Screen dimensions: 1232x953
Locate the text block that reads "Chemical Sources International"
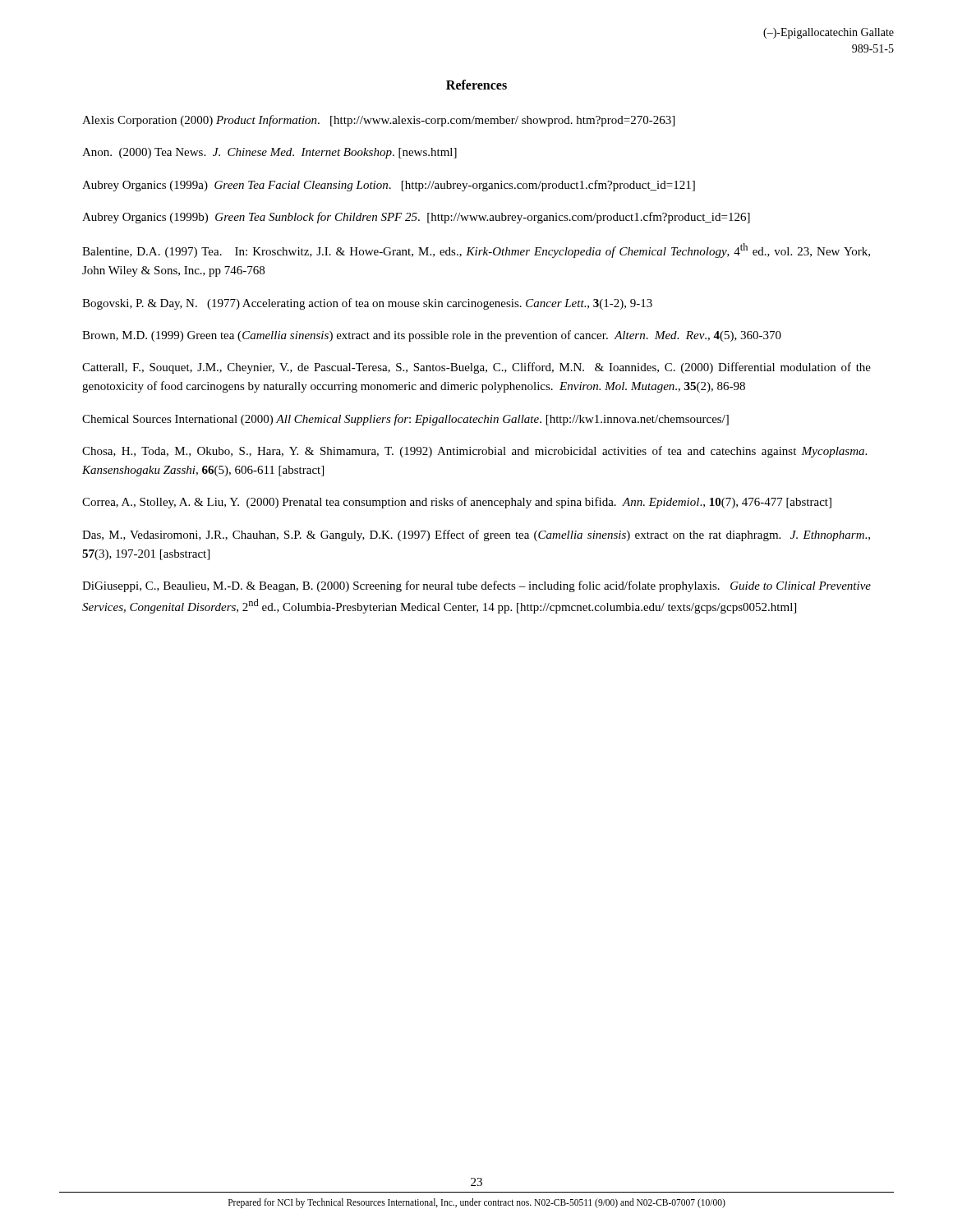coord(406,418)
